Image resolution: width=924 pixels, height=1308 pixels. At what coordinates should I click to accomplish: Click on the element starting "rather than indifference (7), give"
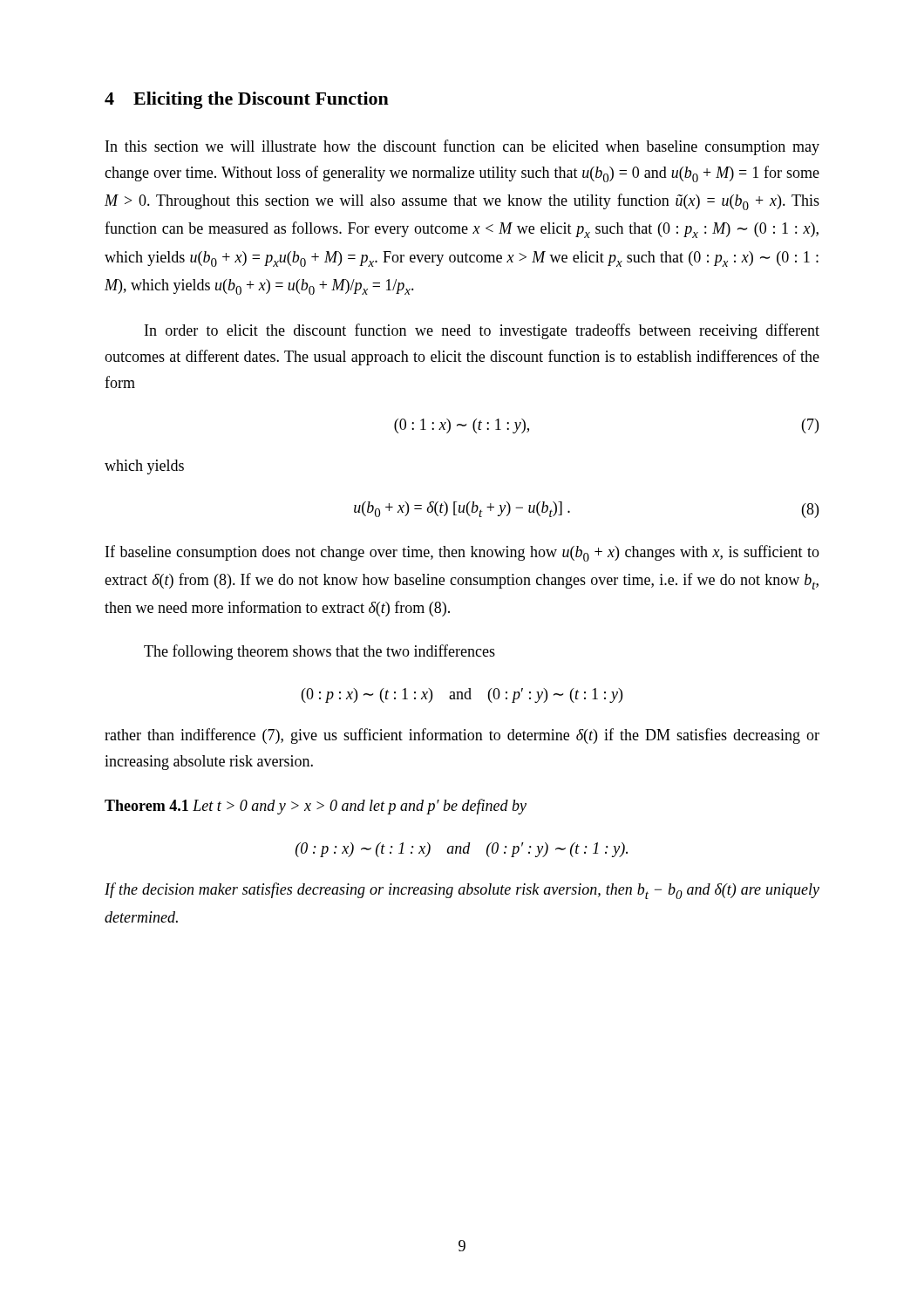coord(462,748)
